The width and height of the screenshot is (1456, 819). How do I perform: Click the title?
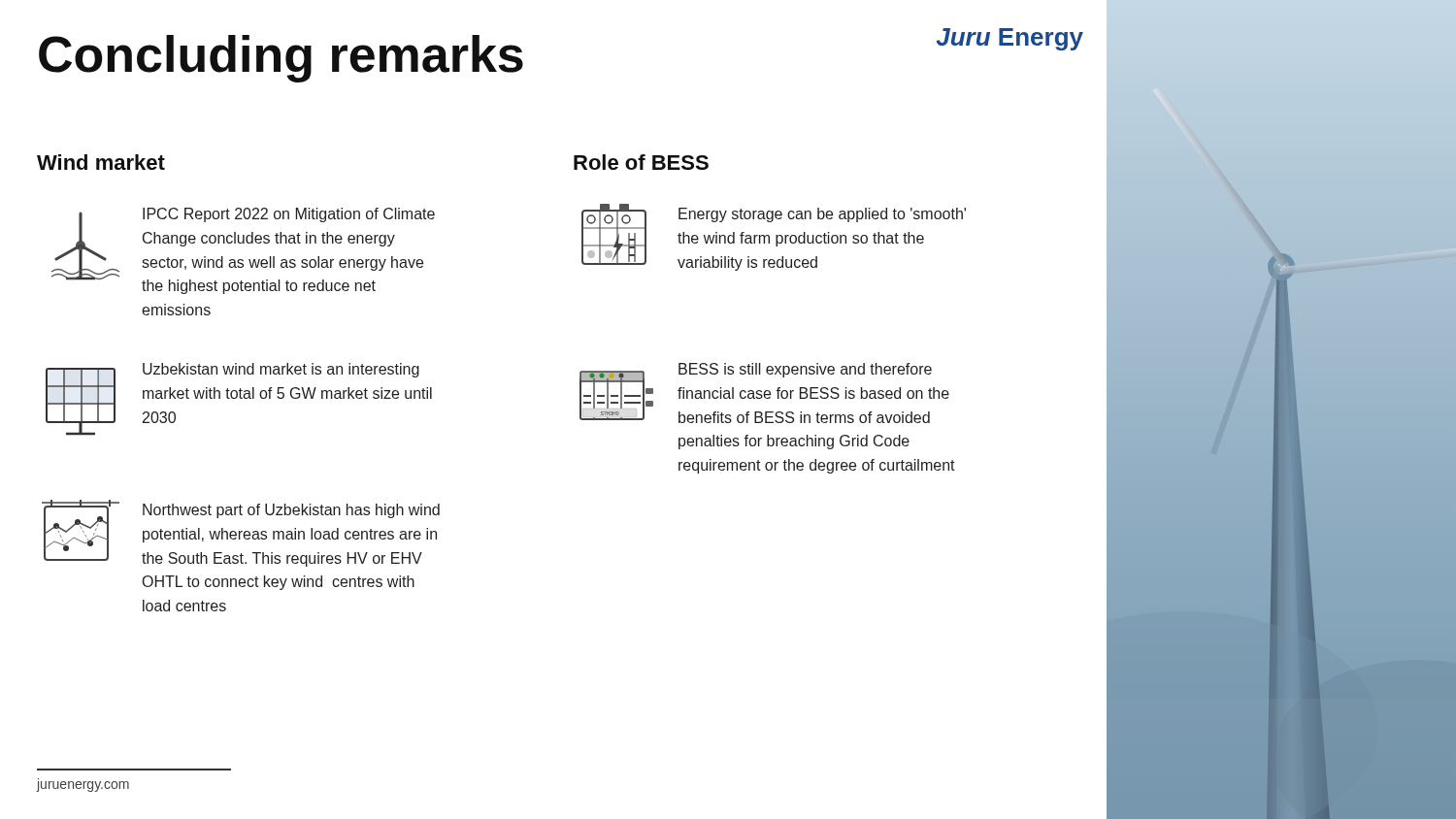click(281, 55)
